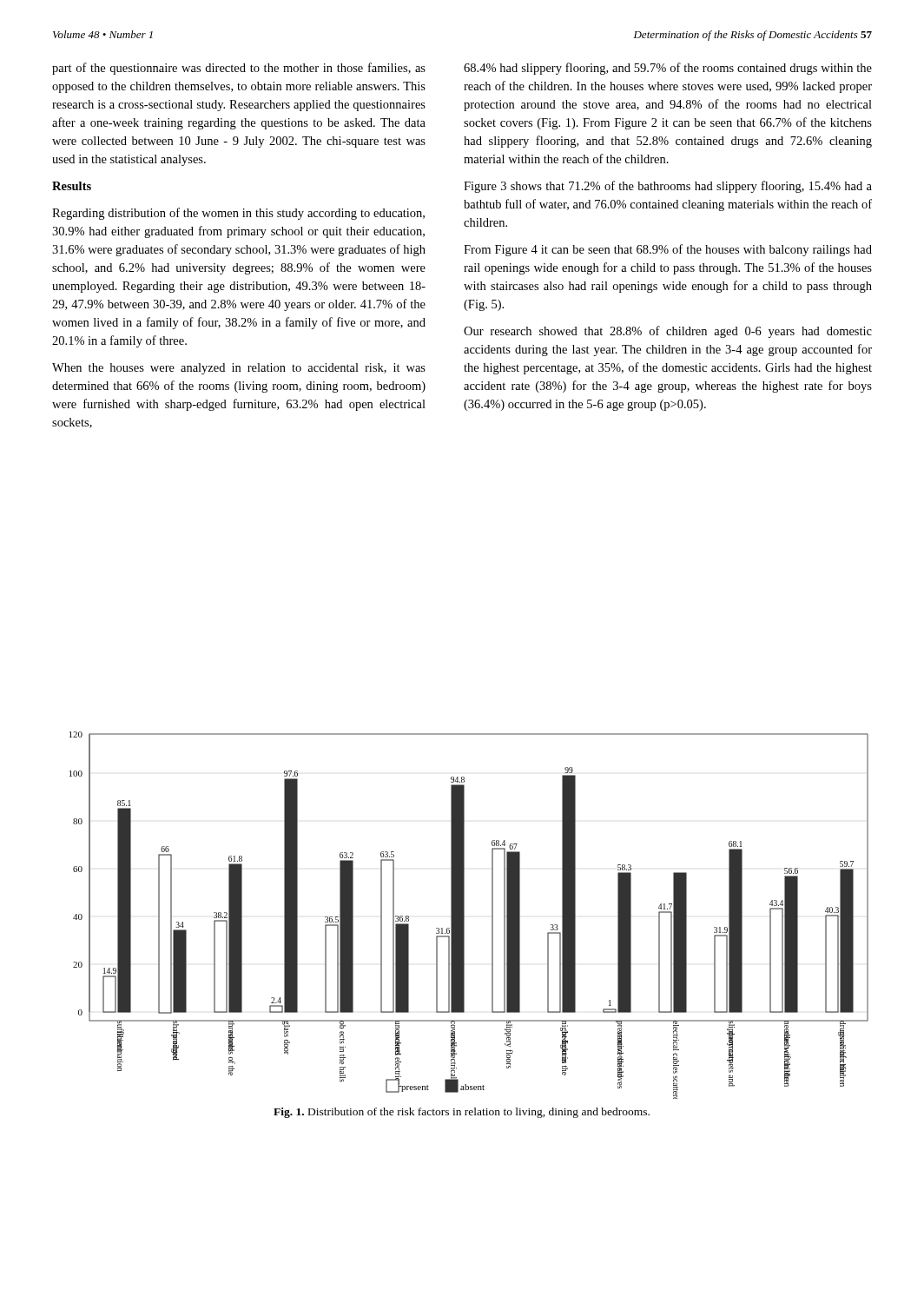The width and height of the screenshot is (924, 1303).
Task: Select the text block containing "4% had slippery"
Action: point(668,114)
